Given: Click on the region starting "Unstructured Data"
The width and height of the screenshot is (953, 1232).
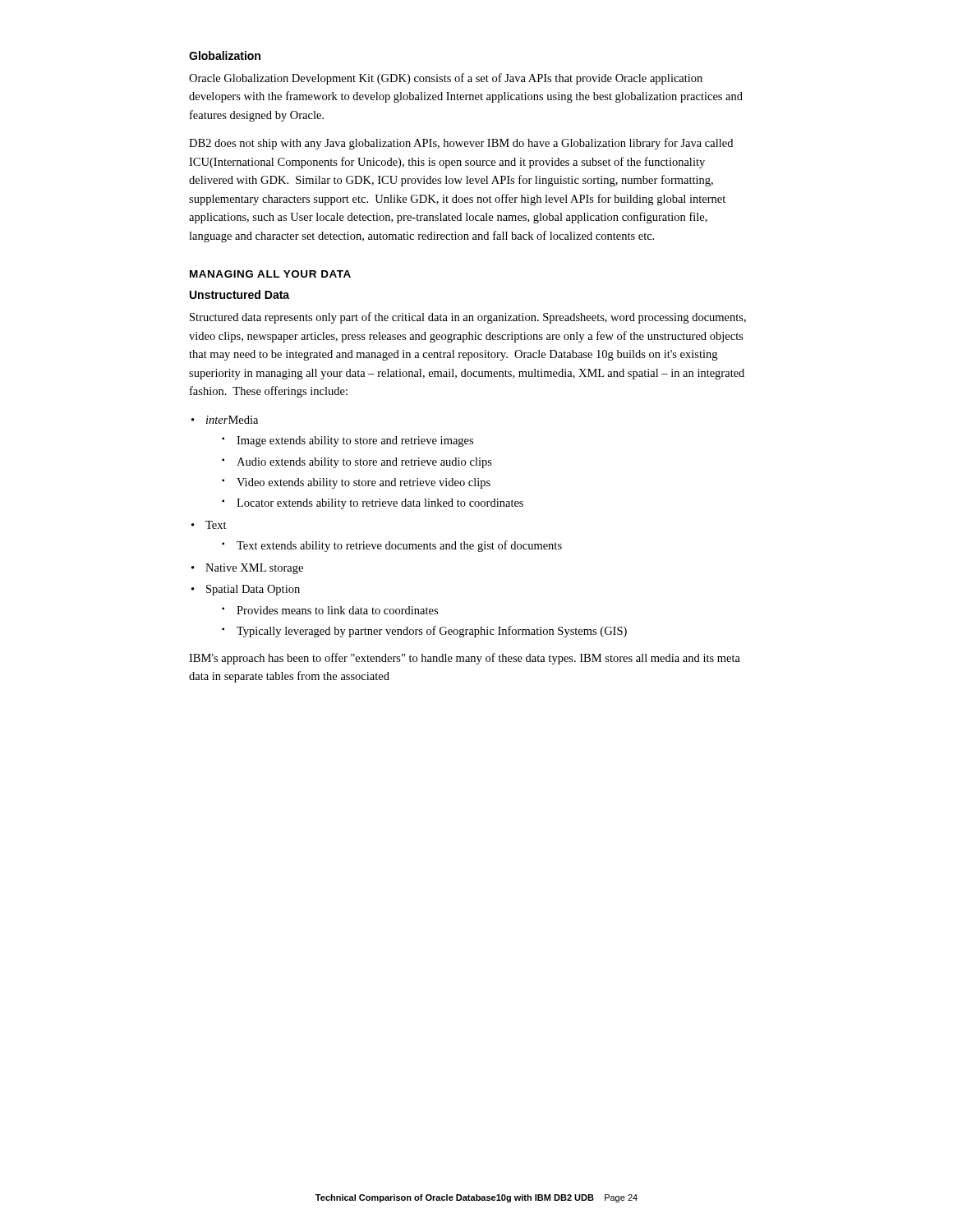Looking at the screenshot, I should (x=239, y=294).
